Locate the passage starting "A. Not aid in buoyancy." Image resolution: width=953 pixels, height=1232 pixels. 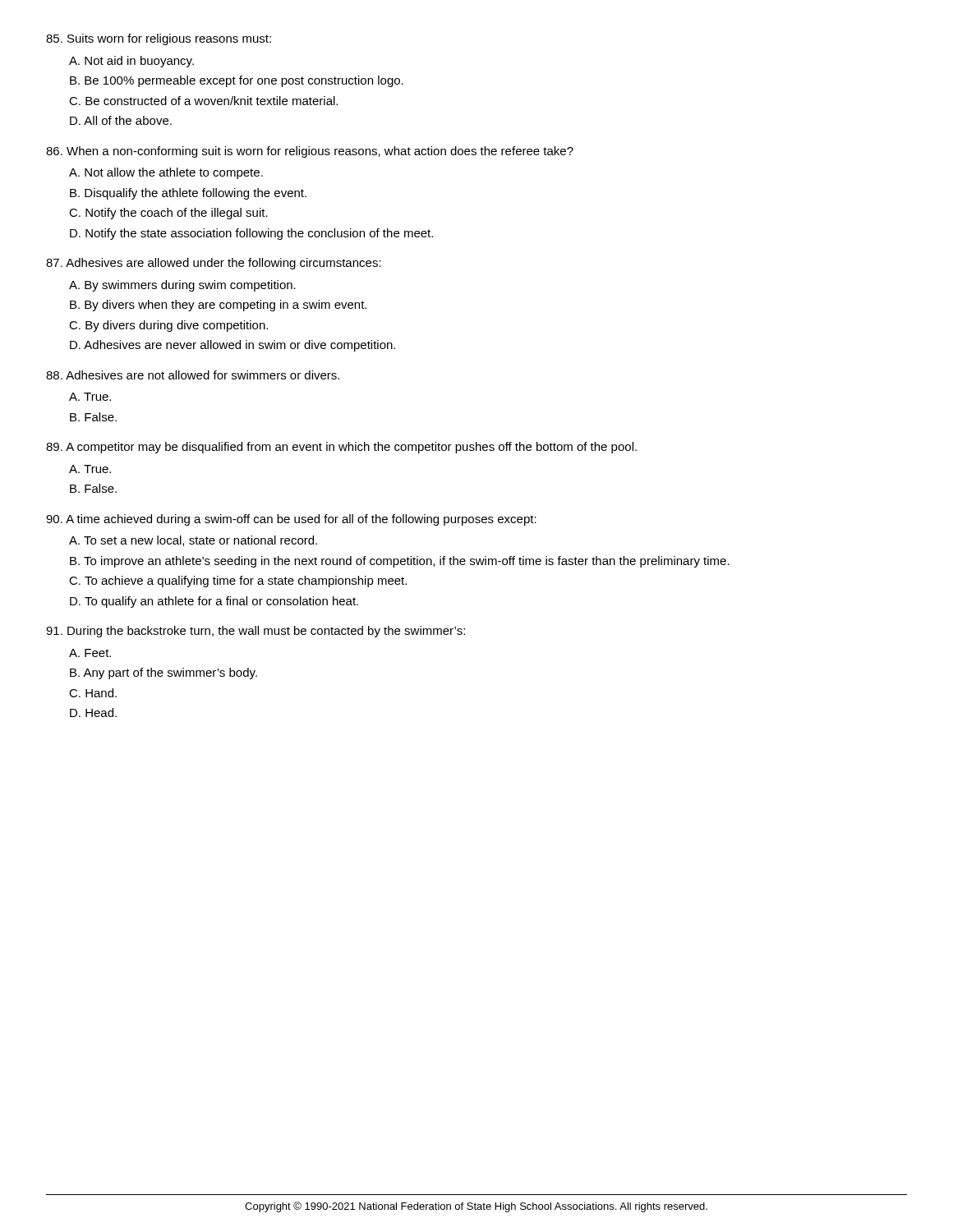point(132,60)
